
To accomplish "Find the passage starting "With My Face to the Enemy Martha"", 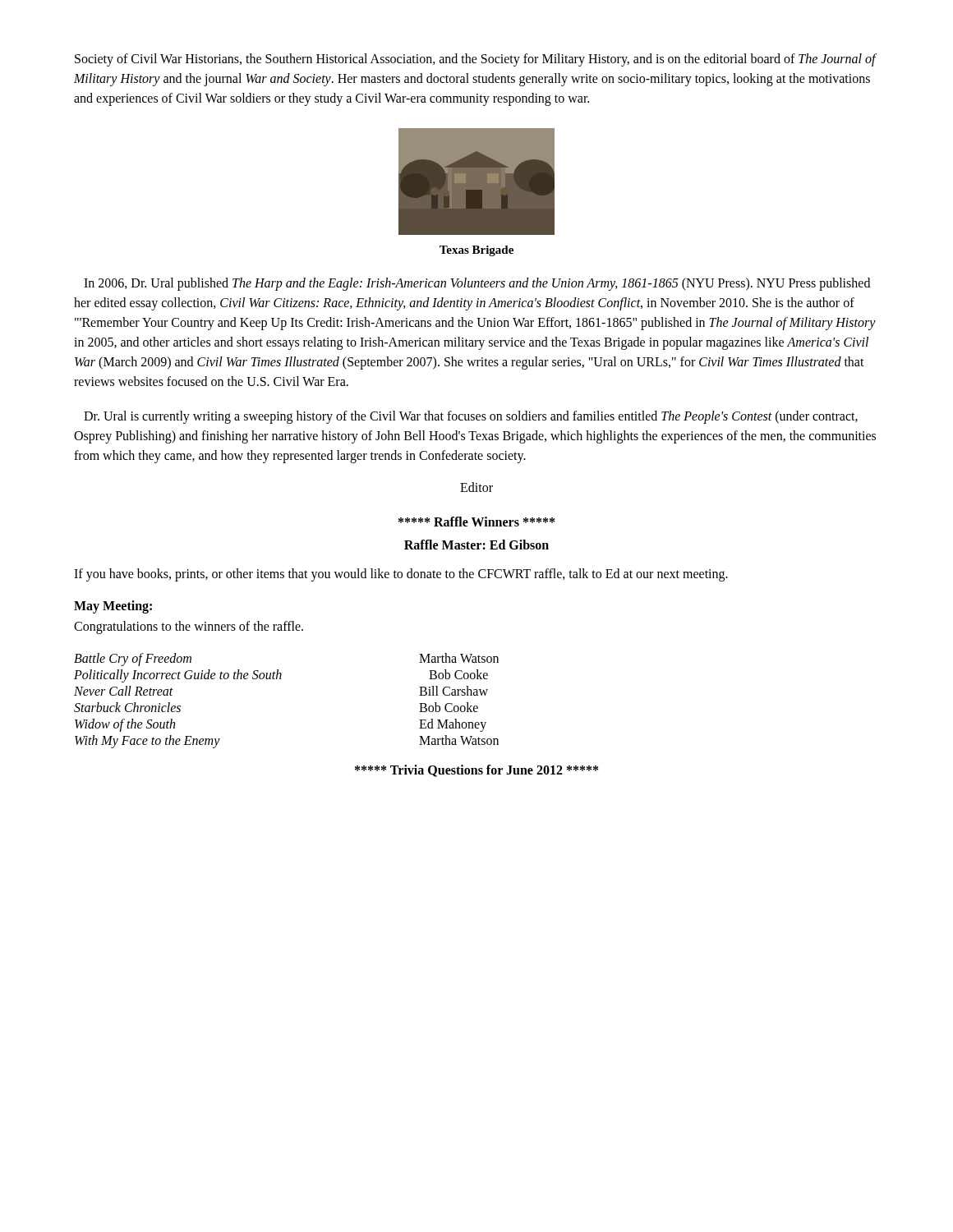I will [x=476, y=741].
